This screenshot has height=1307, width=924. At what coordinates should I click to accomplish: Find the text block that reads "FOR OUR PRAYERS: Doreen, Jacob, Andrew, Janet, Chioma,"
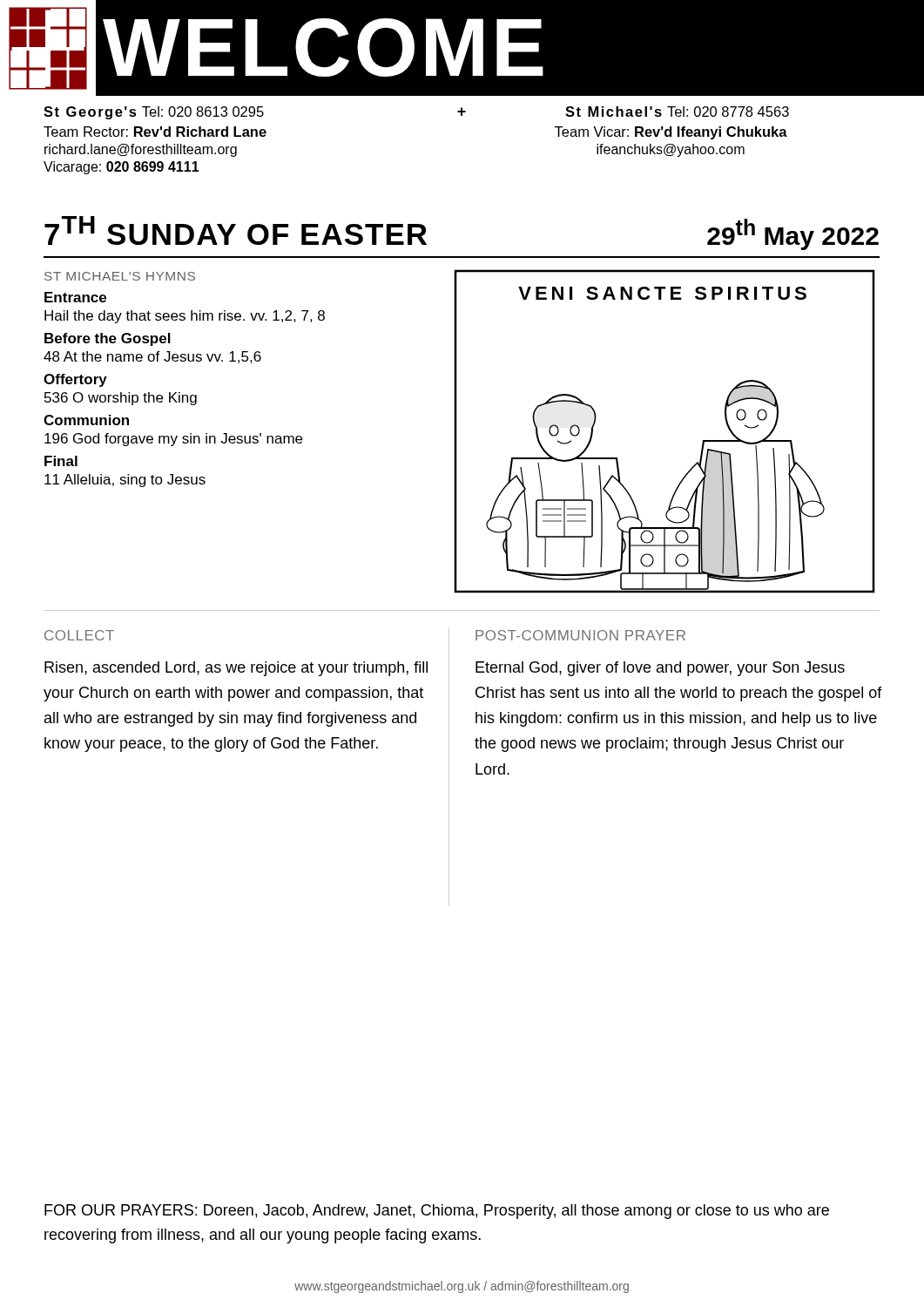tap(437, 1222)
